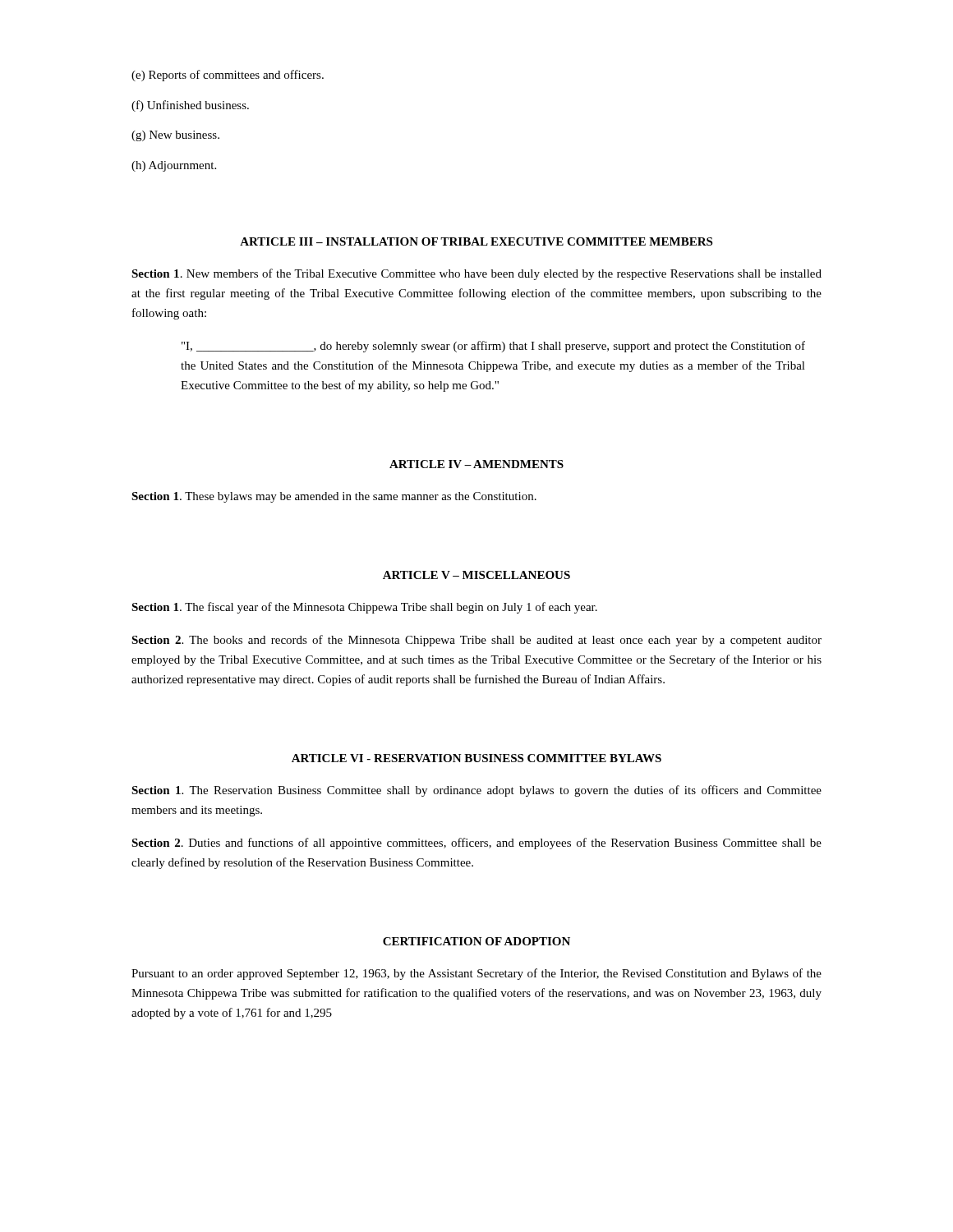The width and height of the screenshot is (953, 1232).
Task: Where is the passage that starts "Section 1. New members of the"?
Action: (476, 293)
